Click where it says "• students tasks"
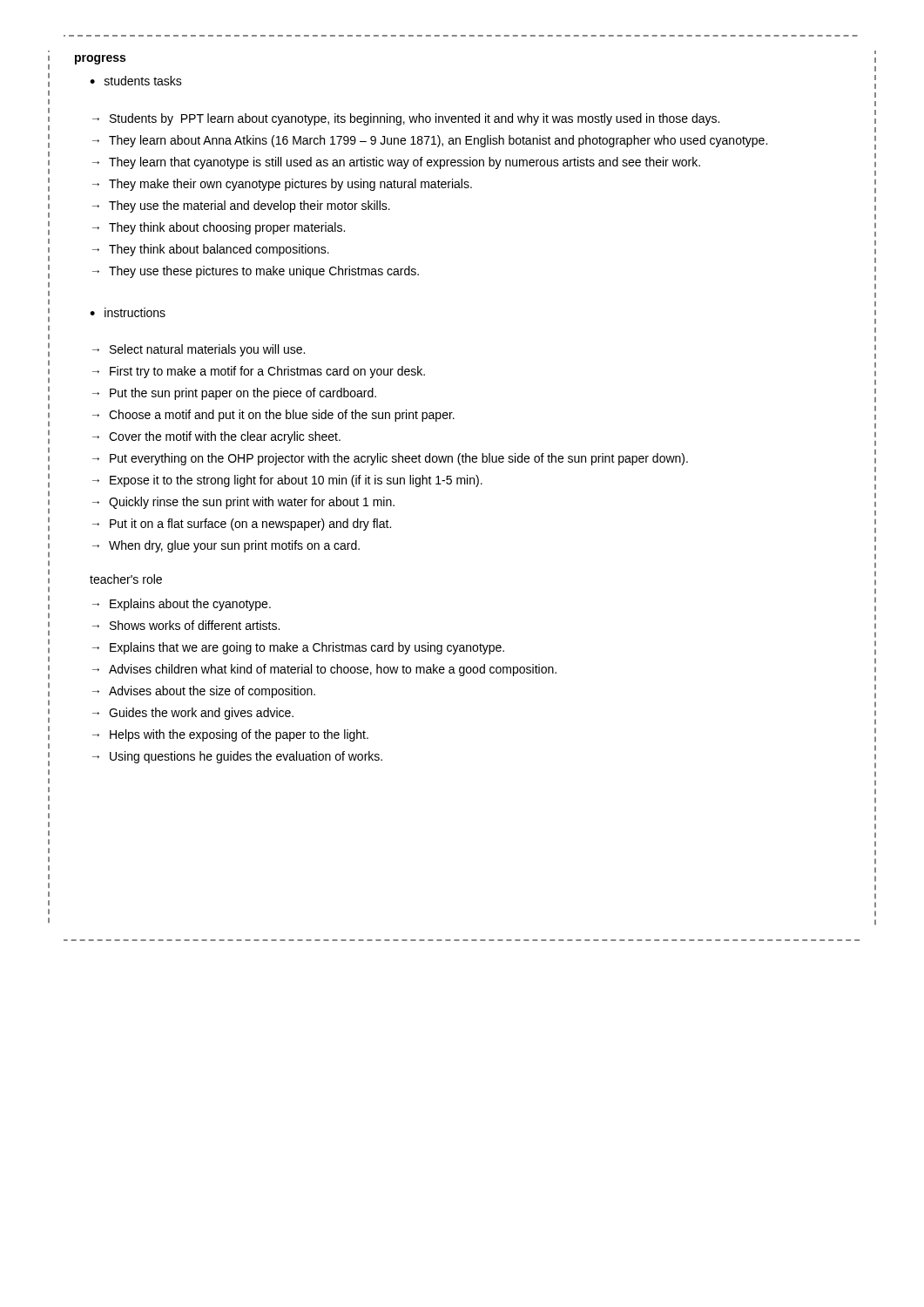The width and height of the screenshot is (924, 1307). (x=136, y=83)
